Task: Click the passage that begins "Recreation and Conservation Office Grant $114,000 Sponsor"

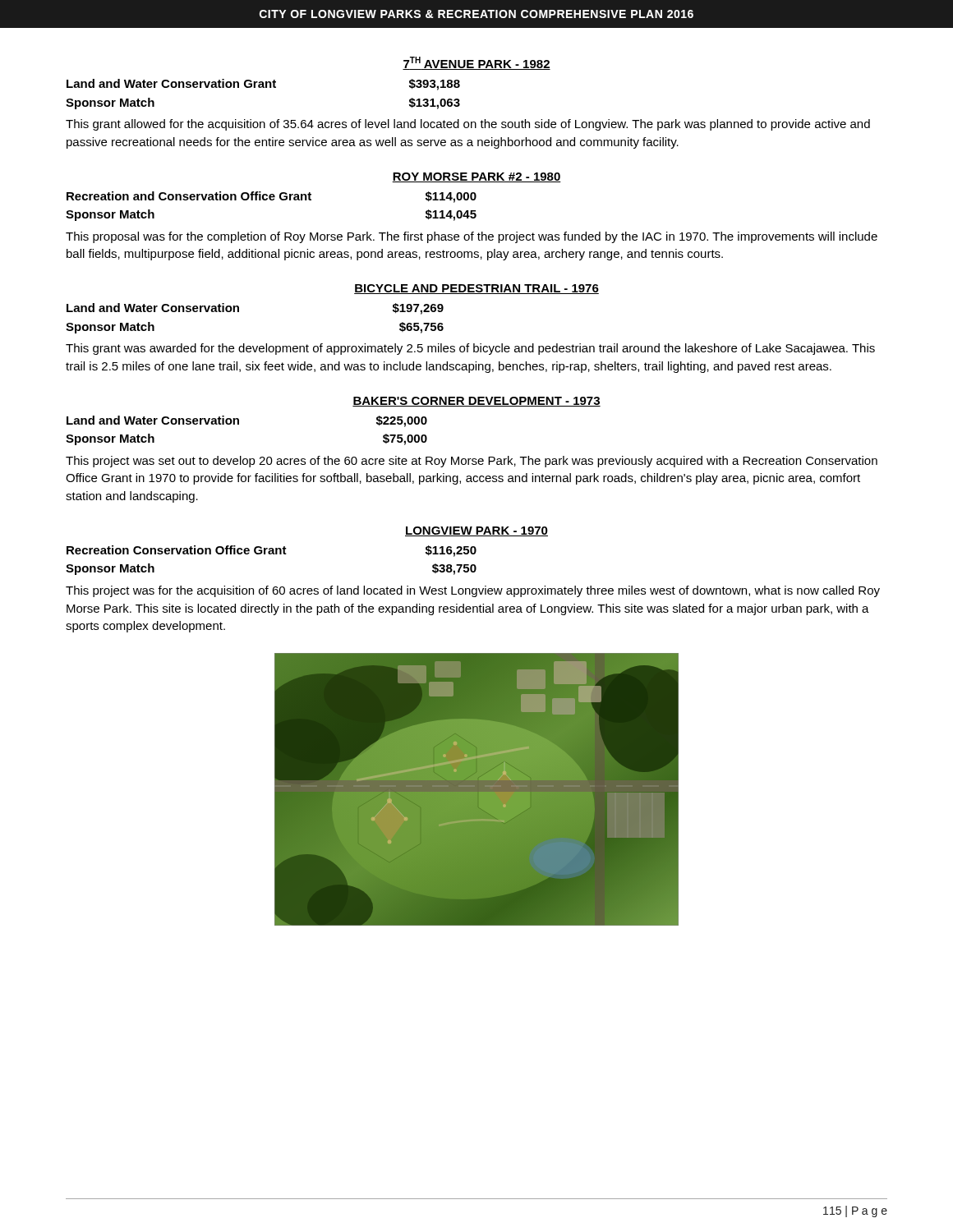Action: click(271, 205)
